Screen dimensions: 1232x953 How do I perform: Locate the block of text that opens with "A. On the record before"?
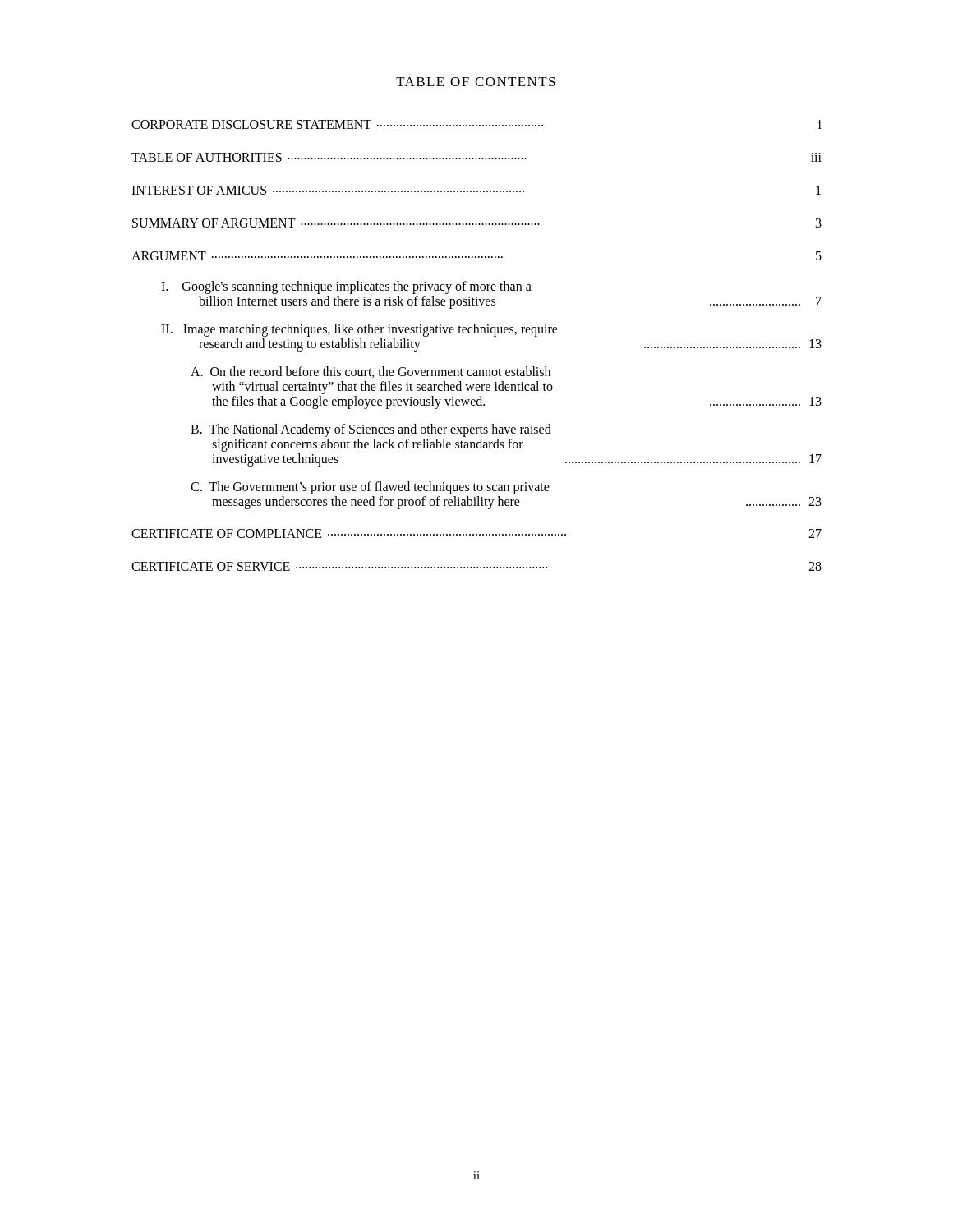click(506, 387)
